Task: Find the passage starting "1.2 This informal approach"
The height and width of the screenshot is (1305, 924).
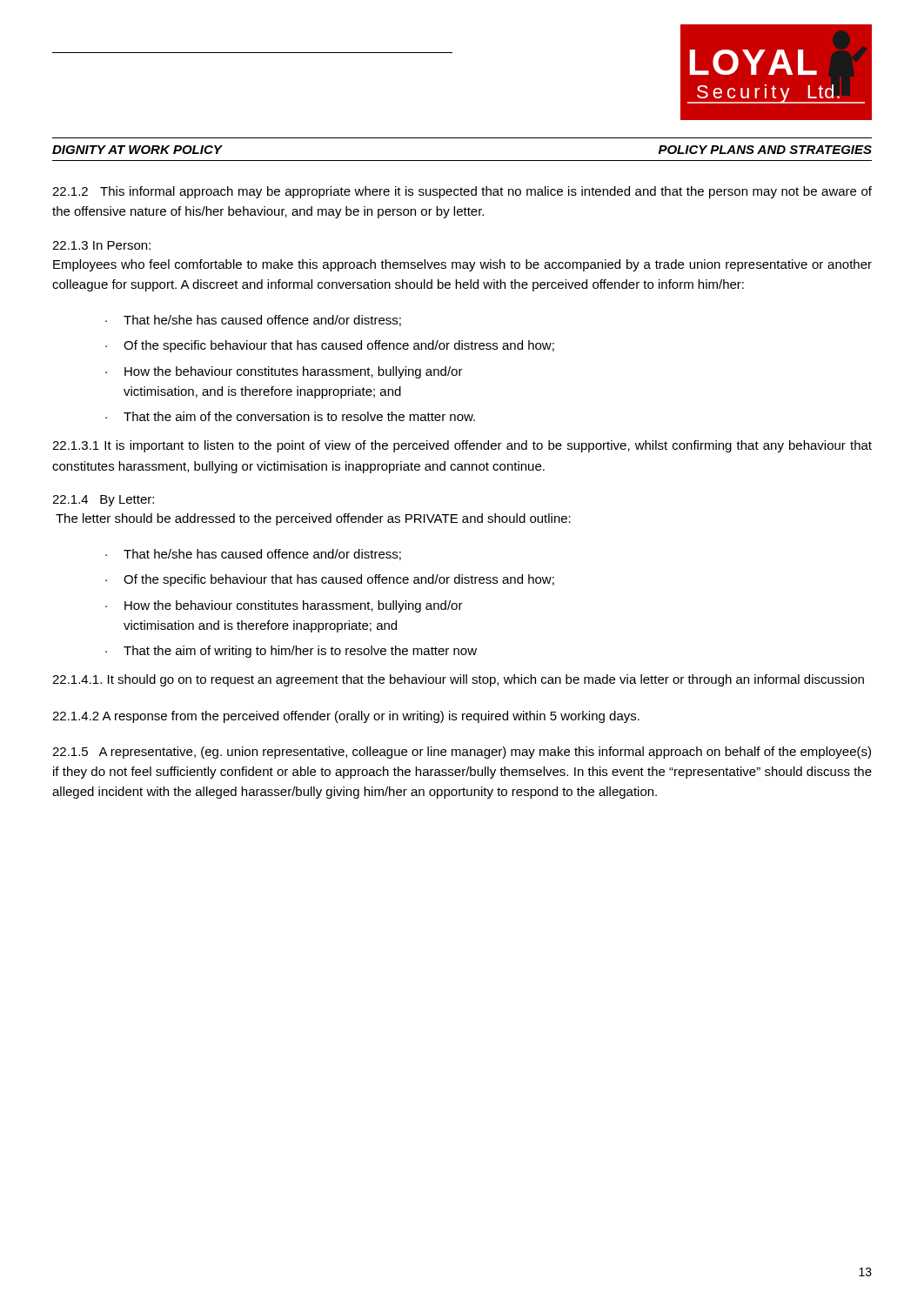Action: click(462, 201)
